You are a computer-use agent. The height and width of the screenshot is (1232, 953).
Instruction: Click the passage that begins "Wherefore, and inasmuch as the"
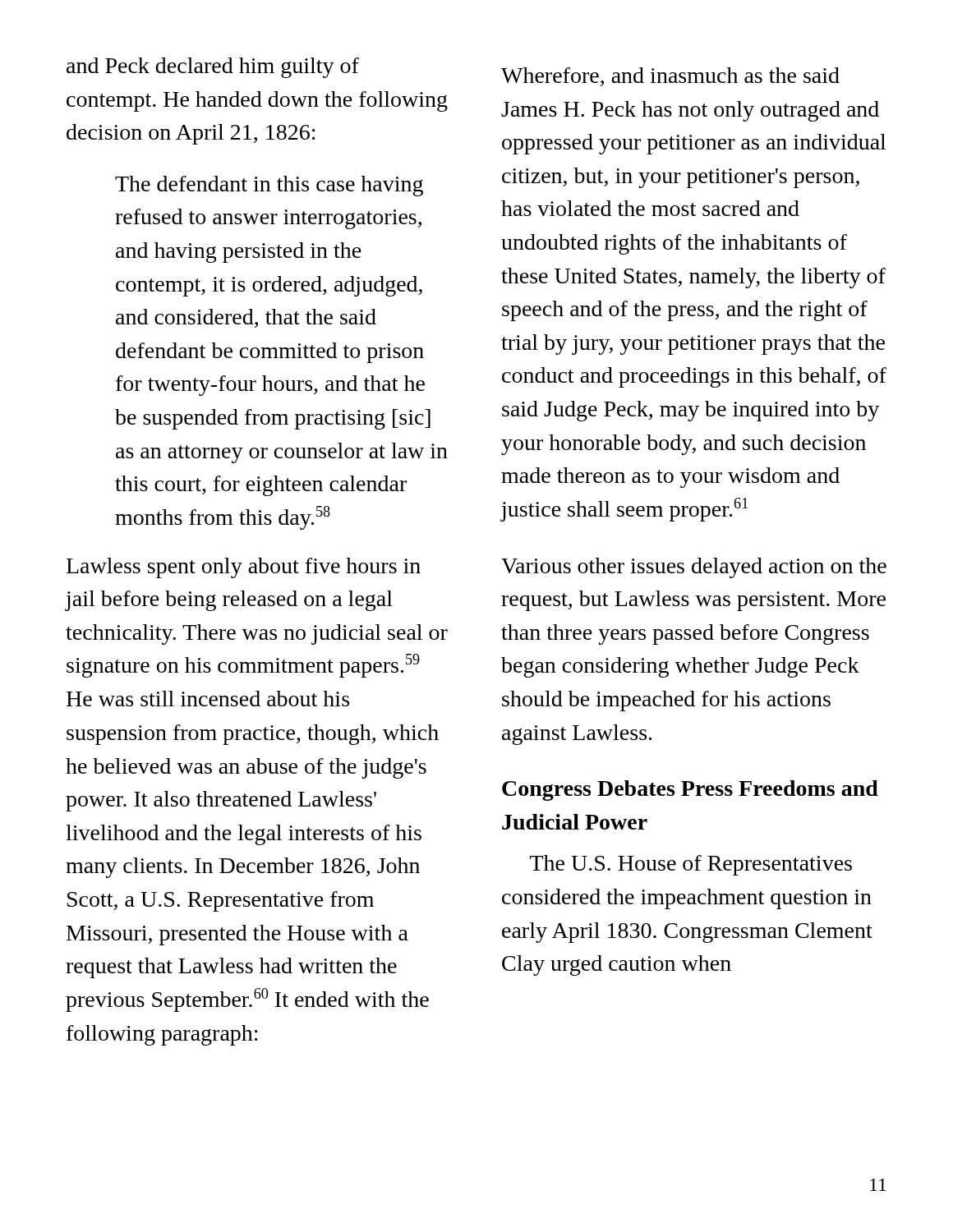[x=694, y=292]
